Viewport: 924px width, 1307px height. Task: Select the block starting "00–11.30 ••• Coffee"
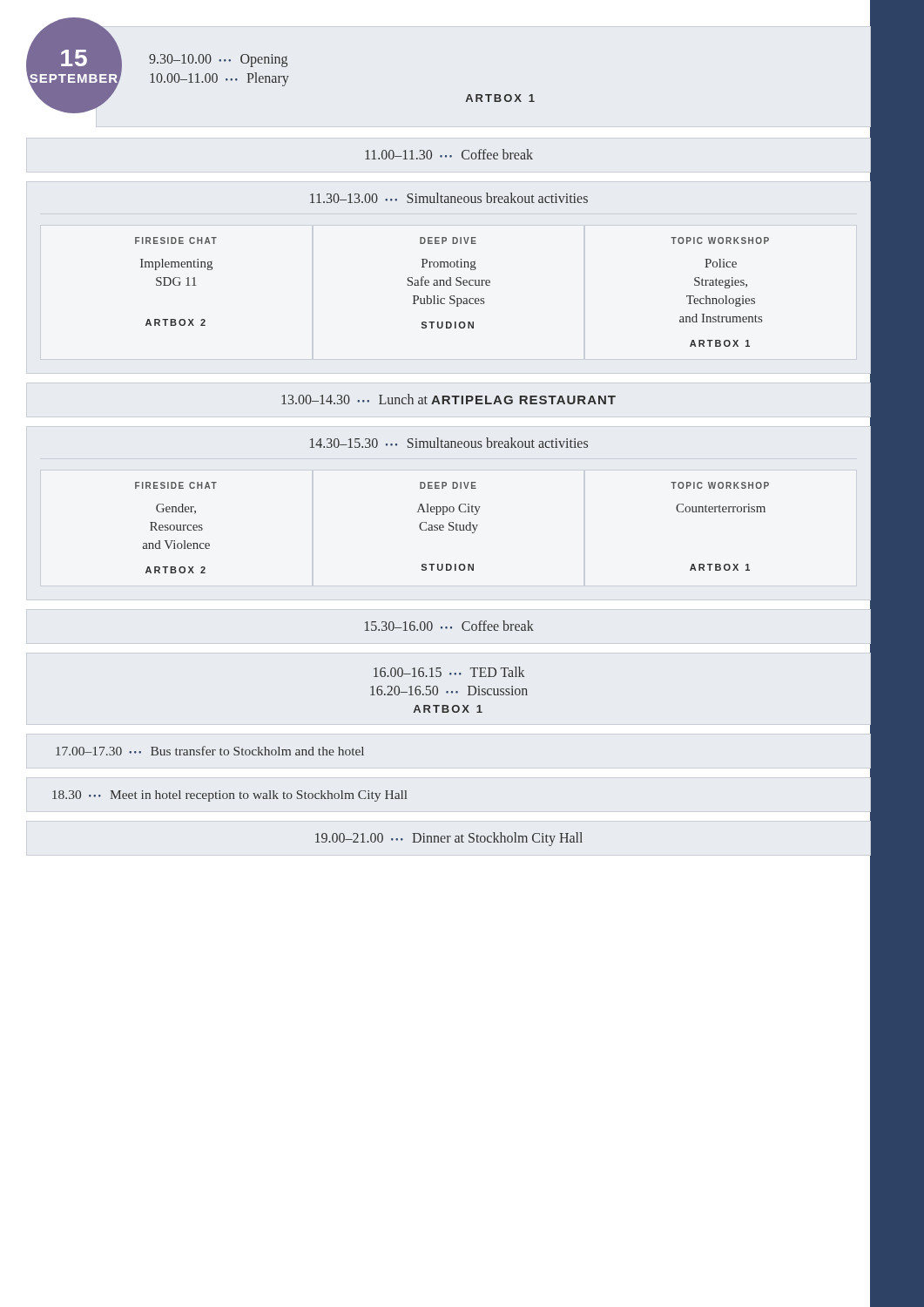(449, 155)
